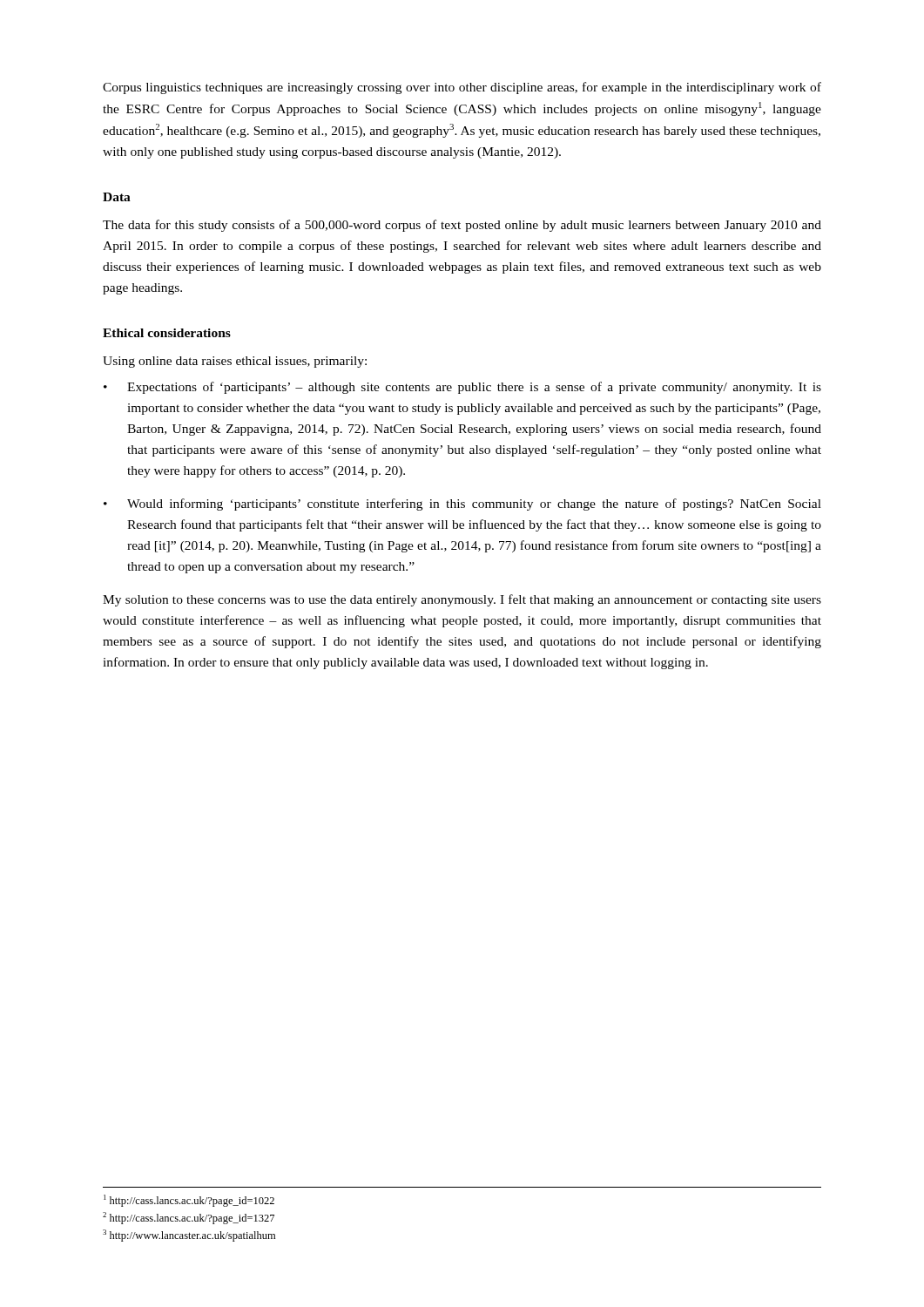
Task: Locate the text block that says "My solution to these"
Action: 462,631
